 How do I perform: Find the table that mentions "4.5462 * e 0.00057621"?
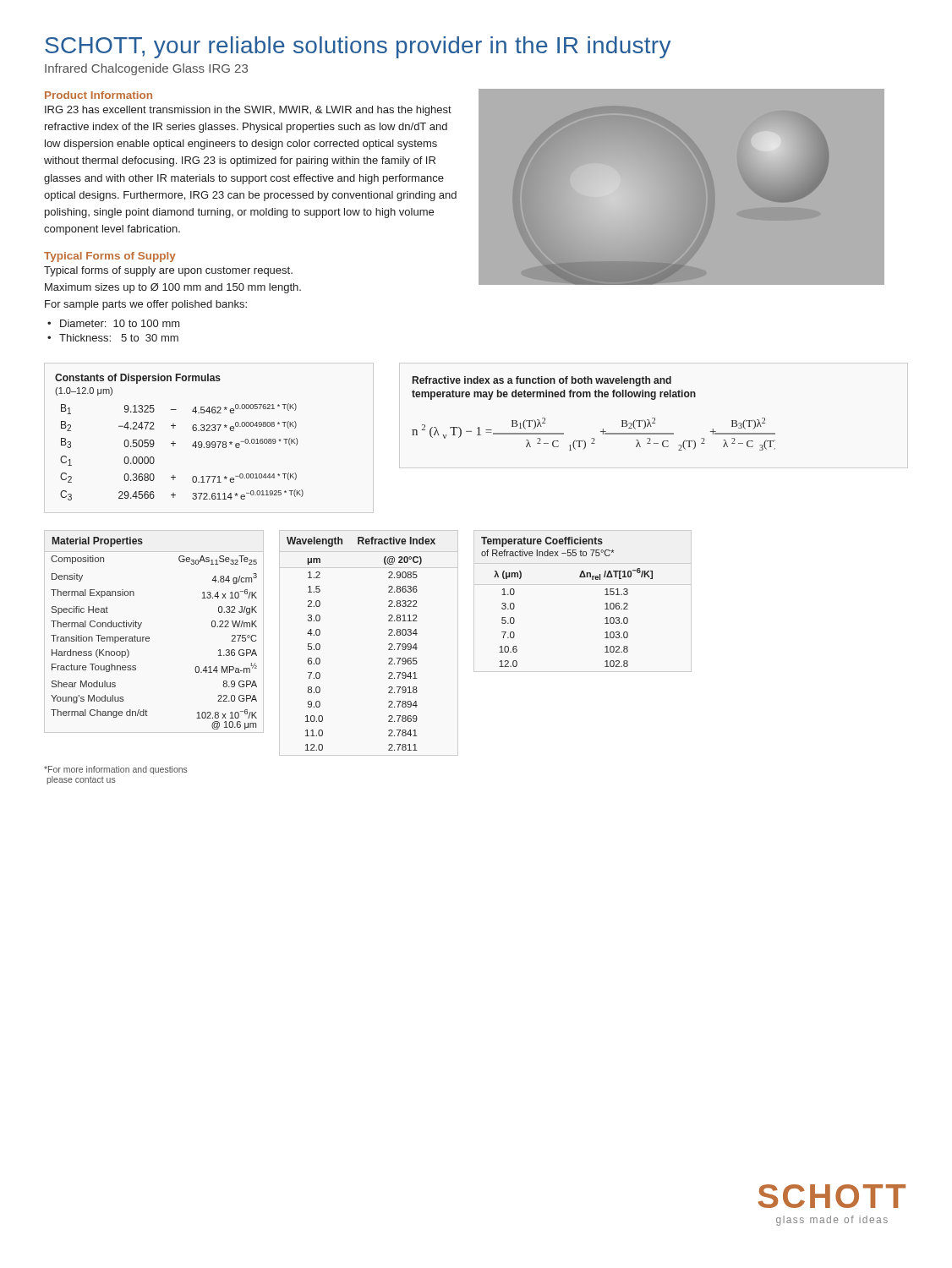pyautogui.click(x=209, y=438)
